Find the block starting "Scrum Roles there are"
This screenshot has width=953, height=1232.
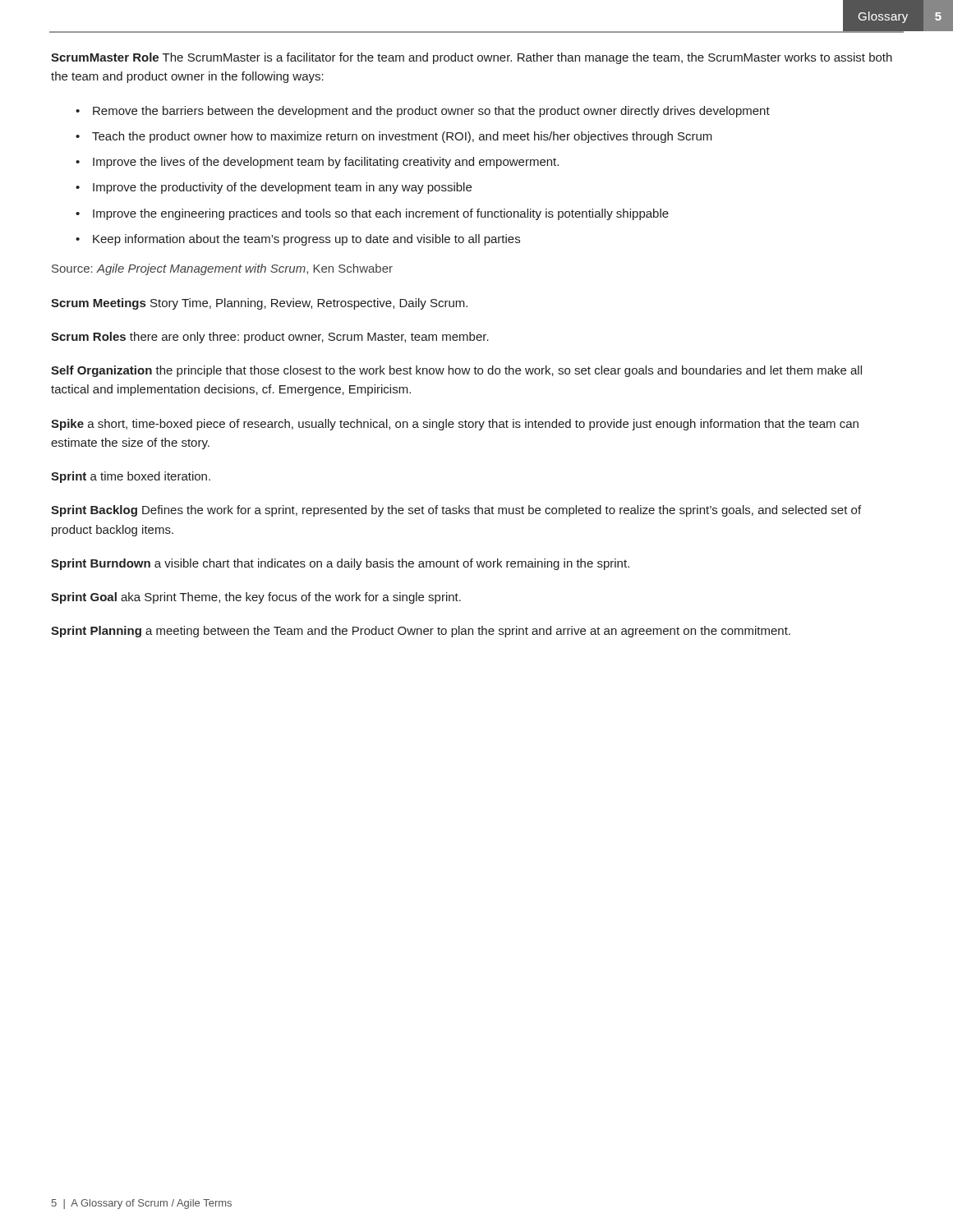click(x=270, y=336)
